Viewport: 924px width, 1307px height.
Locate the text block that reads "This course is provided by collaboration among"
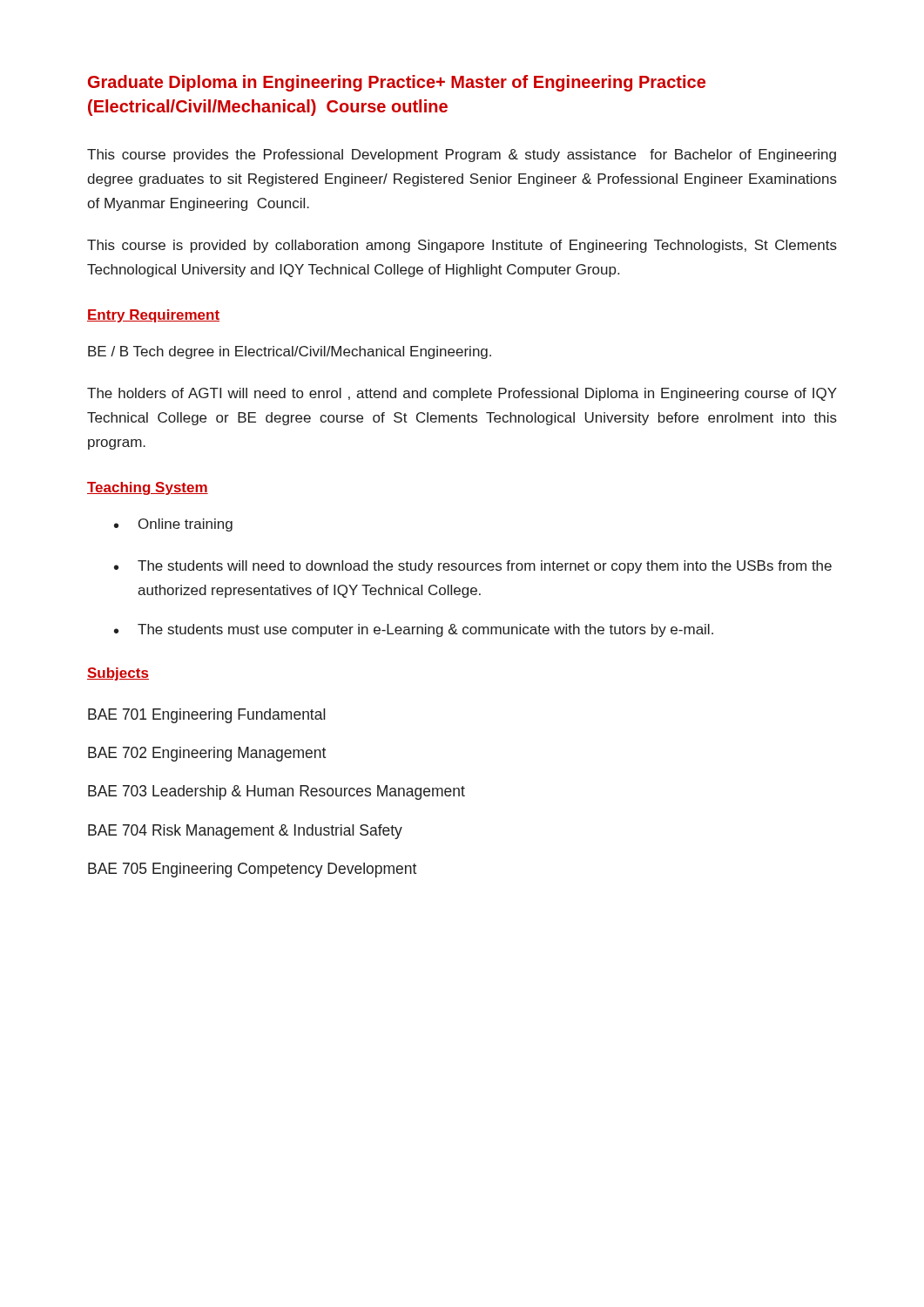(x=462, y=258)
